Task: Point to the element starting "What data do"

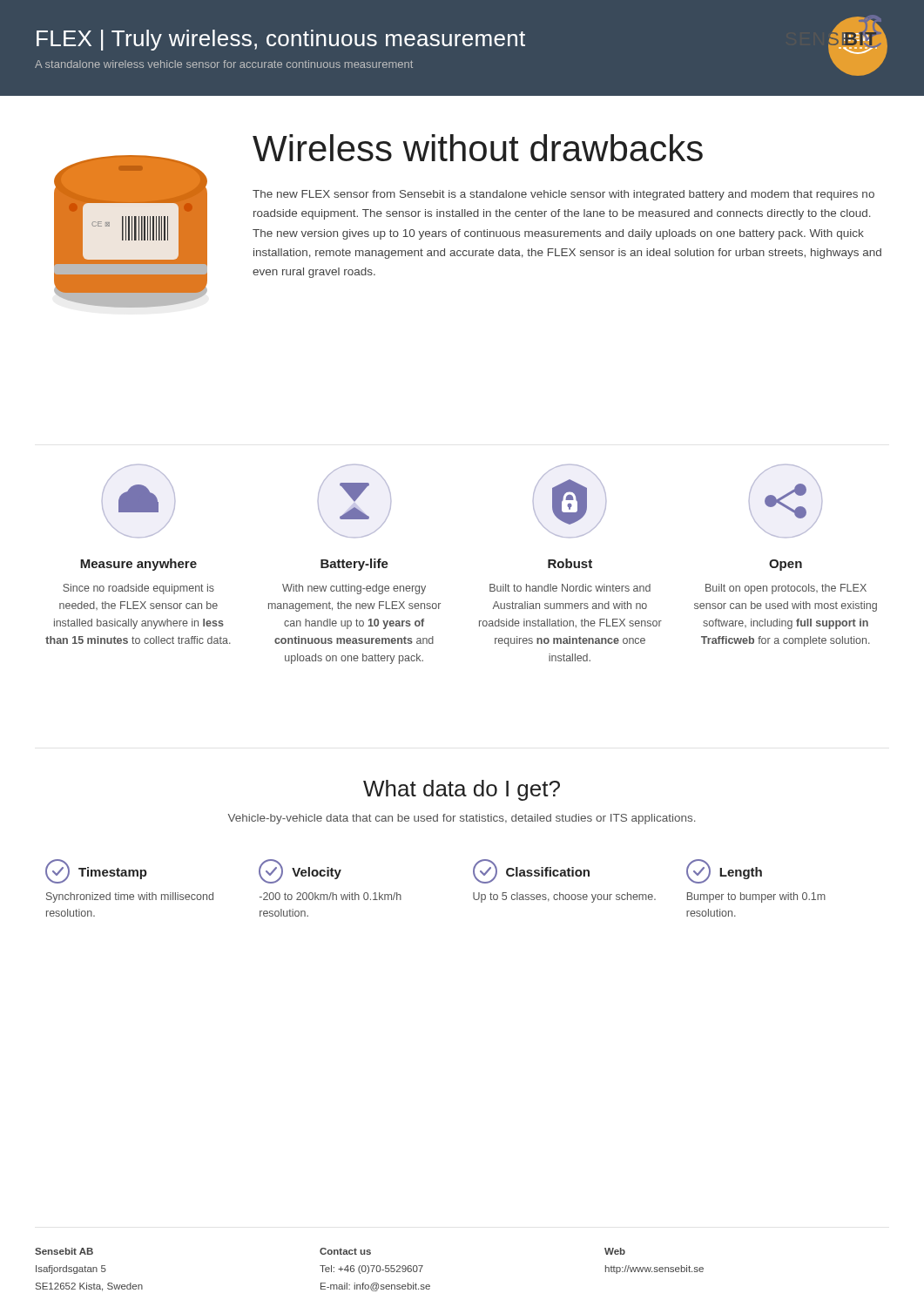Action: pos(462,789)
